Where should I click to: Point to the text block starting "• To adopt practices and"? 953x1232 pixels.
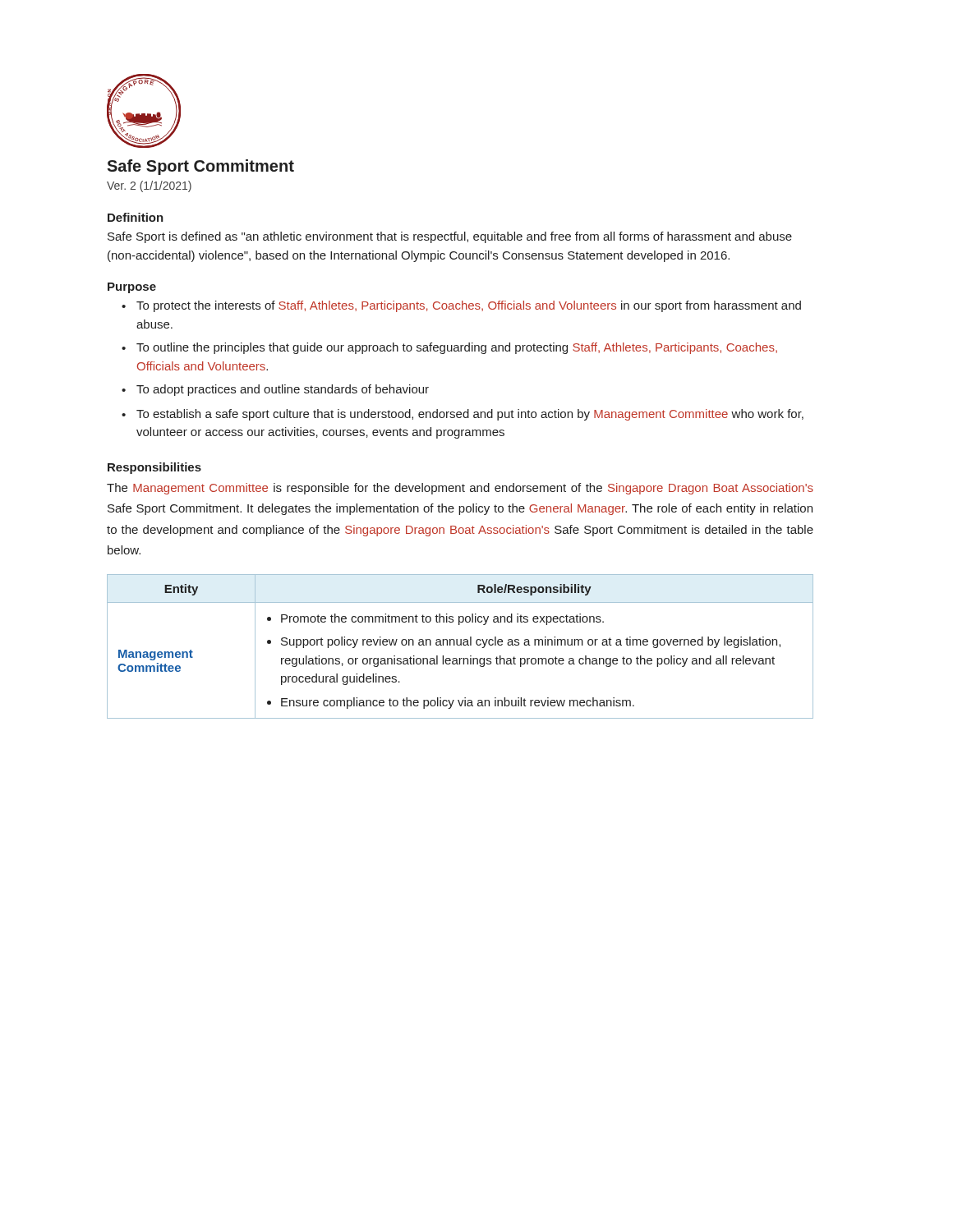pos(275,390)
